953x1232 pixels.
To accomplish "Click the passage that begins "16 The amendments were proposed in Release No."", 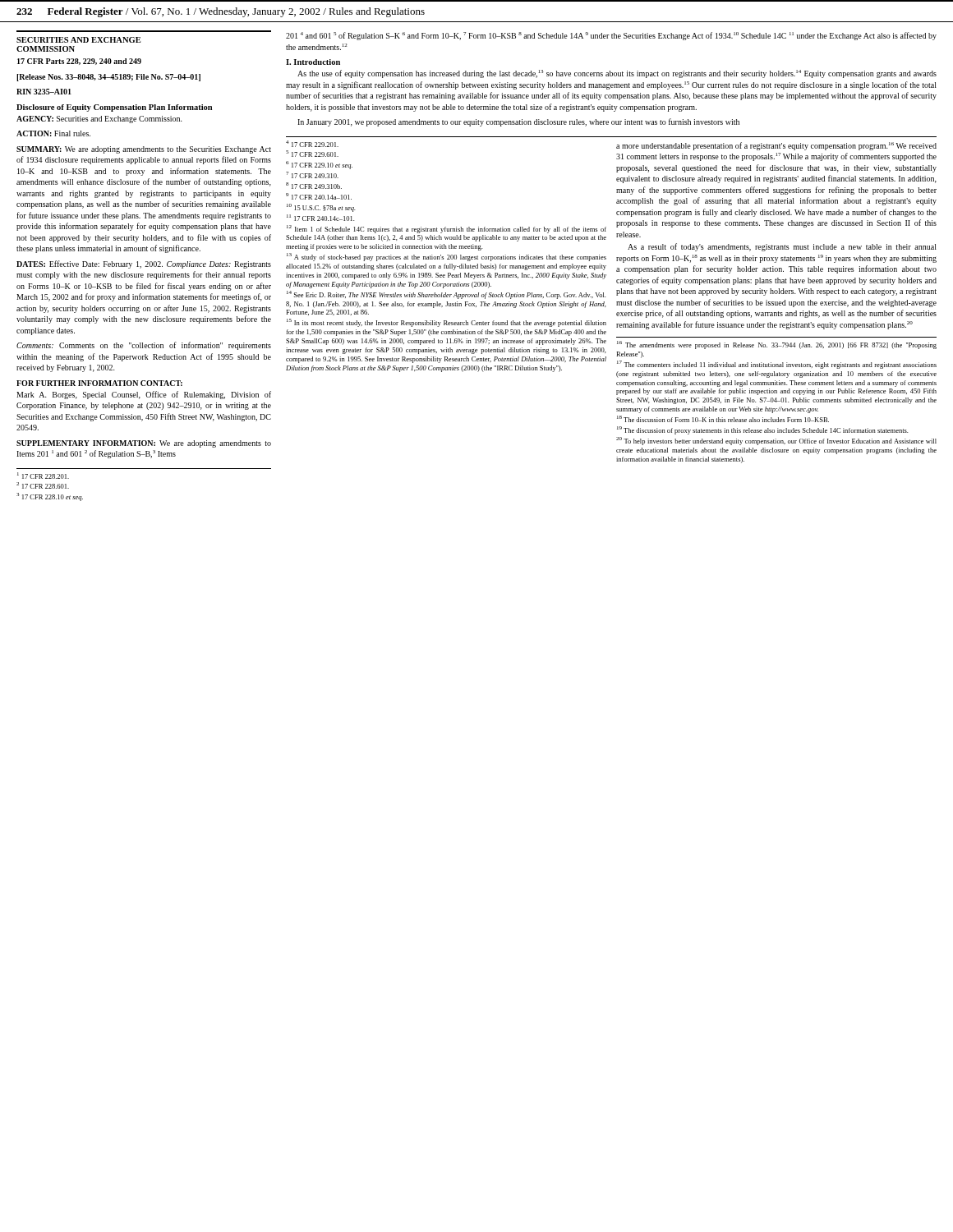I will pos(776,349).
